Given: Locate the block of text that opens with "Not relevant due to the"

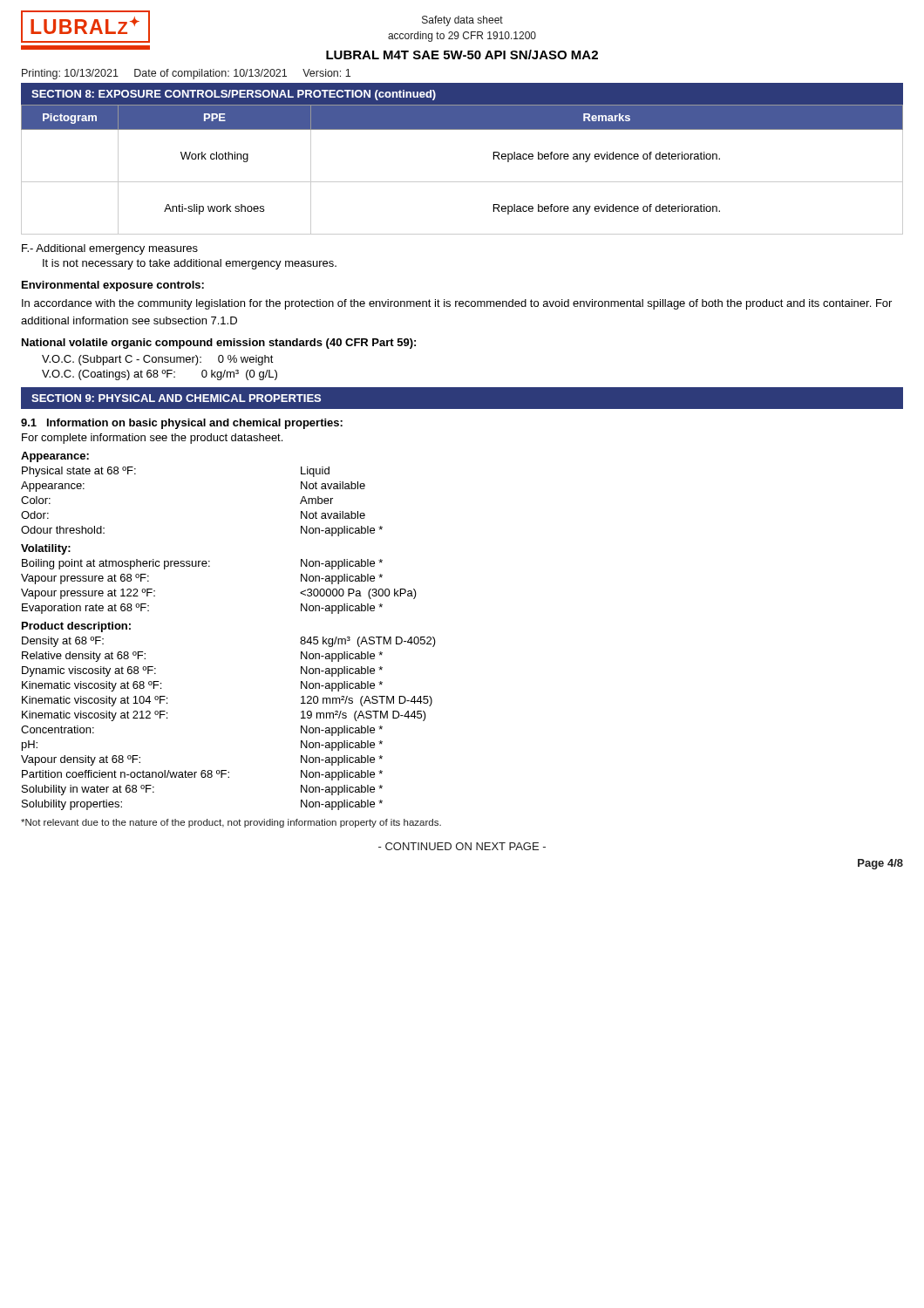Looking at the screenshot, I should click(x=231, y=822).
